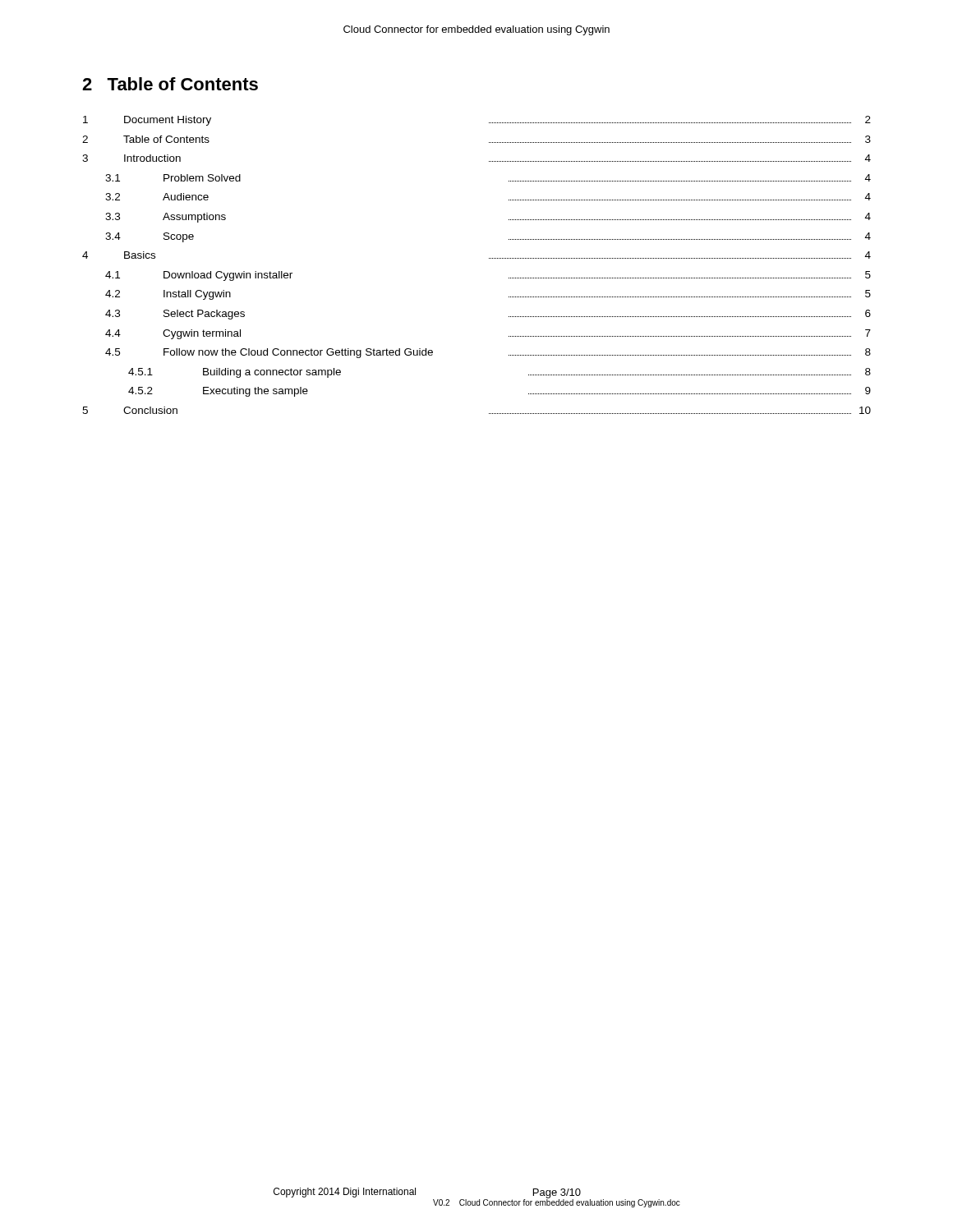This screenshot has width=953, height=1232.
Task: Point to the element starting "3.1 Problem Solved 4"
Action: point(108,178)
